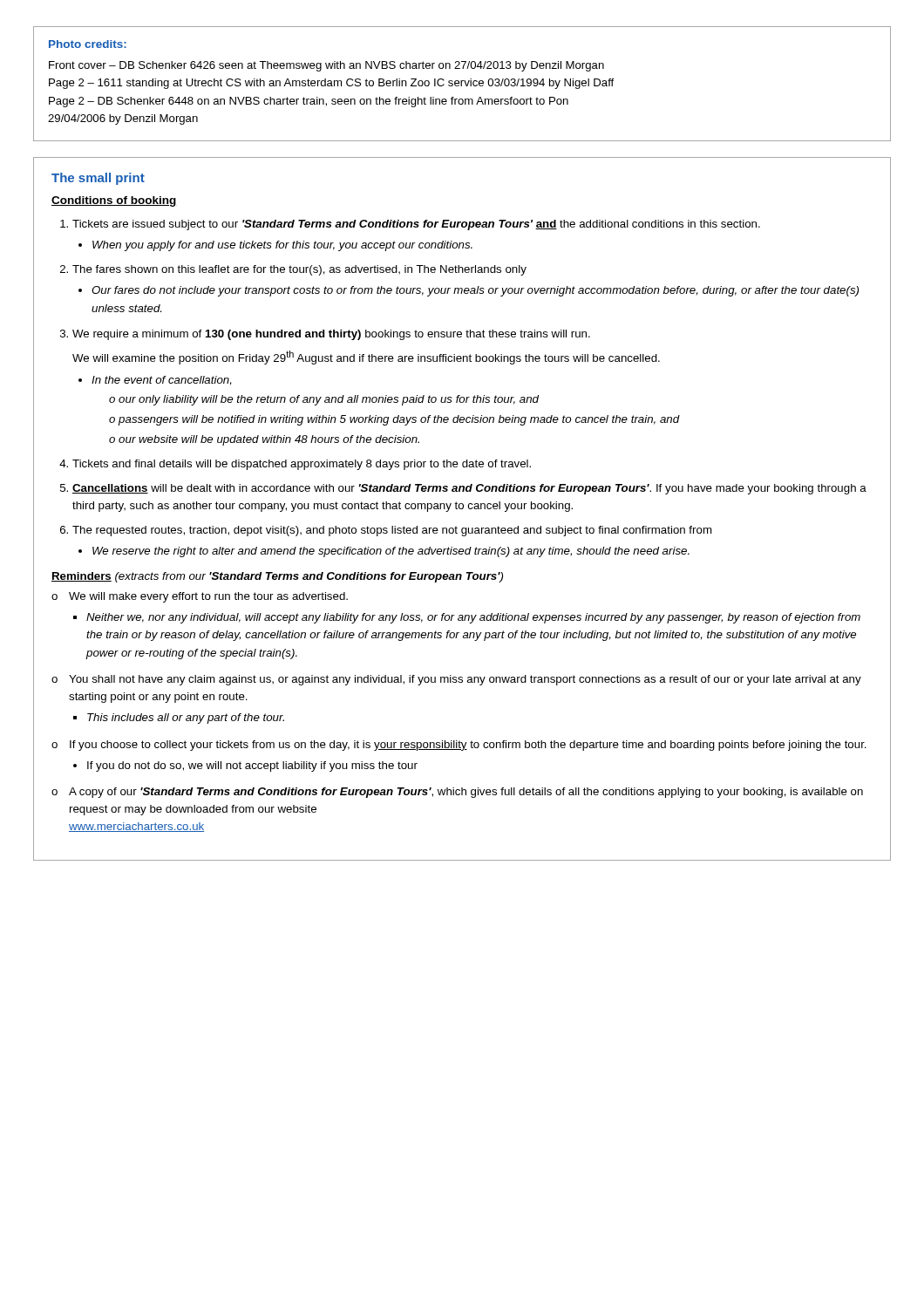Point to the element starting "Reminders (extracts from our"
The width and height of the screenshot is (924, 1308).
pos(278,576)
